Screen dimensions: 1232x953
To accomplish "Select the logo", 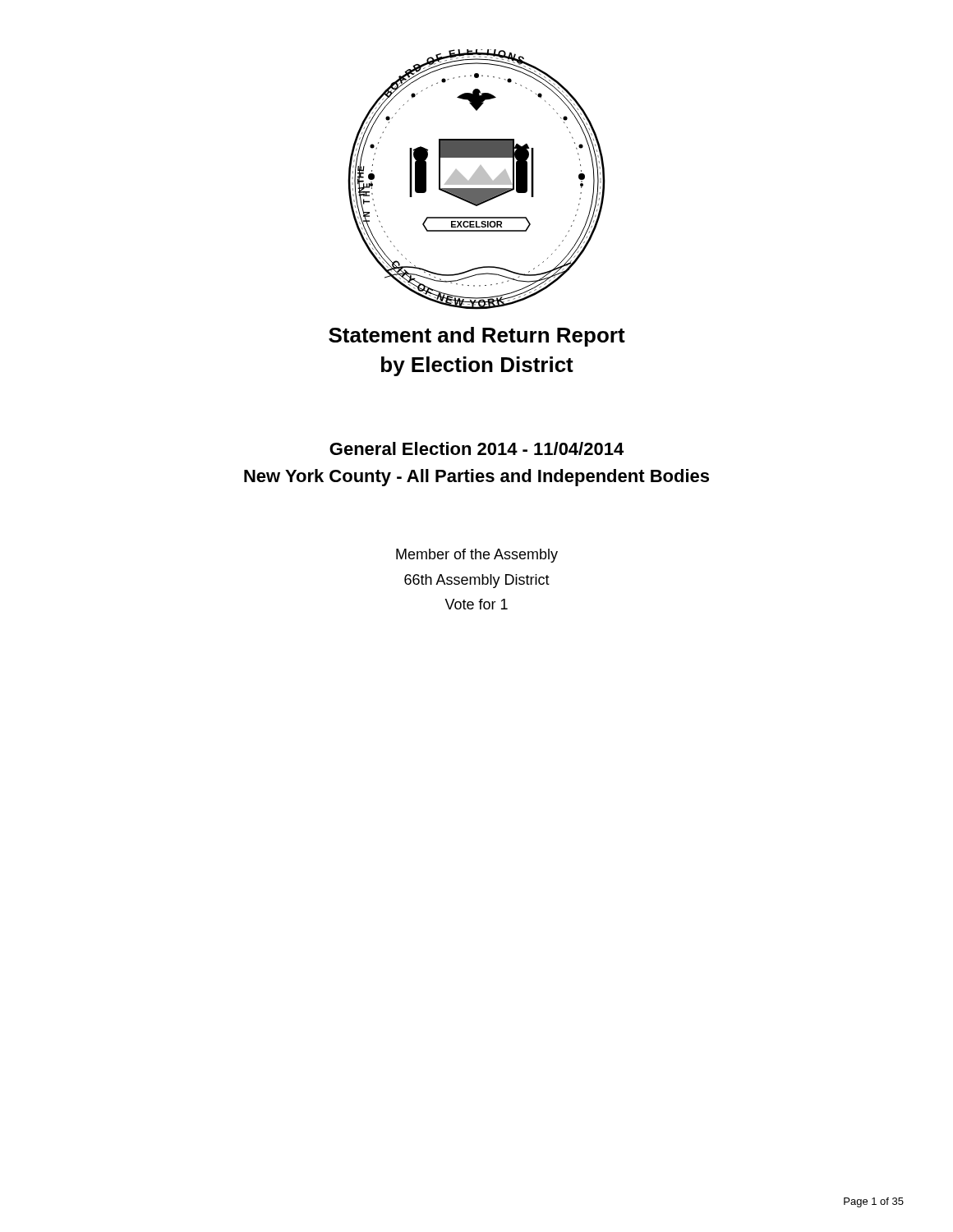I will click(476, 181).
